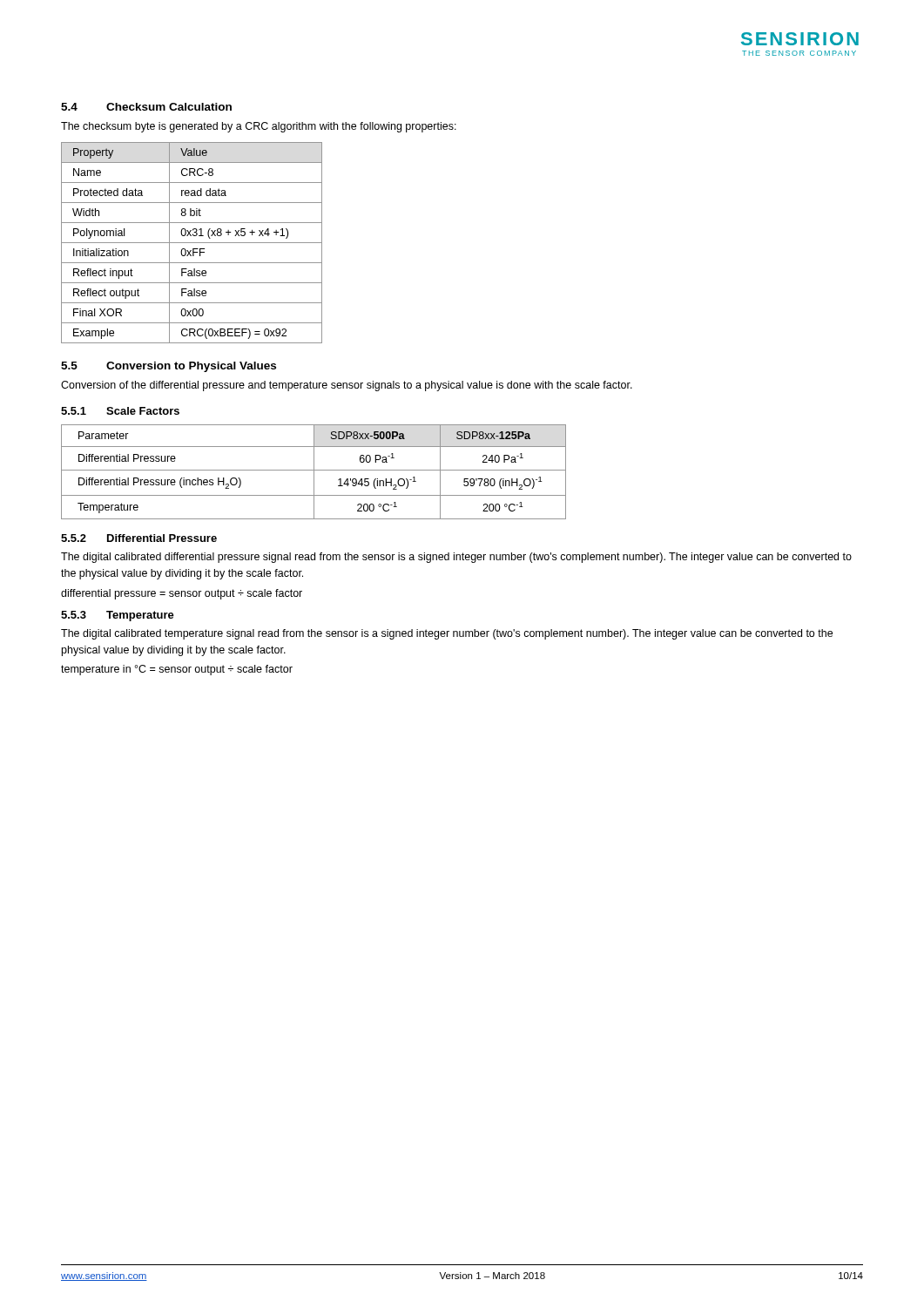
Task: Locate the block starting "5.5 Conversion to Physical Values"
Action: 169,365
